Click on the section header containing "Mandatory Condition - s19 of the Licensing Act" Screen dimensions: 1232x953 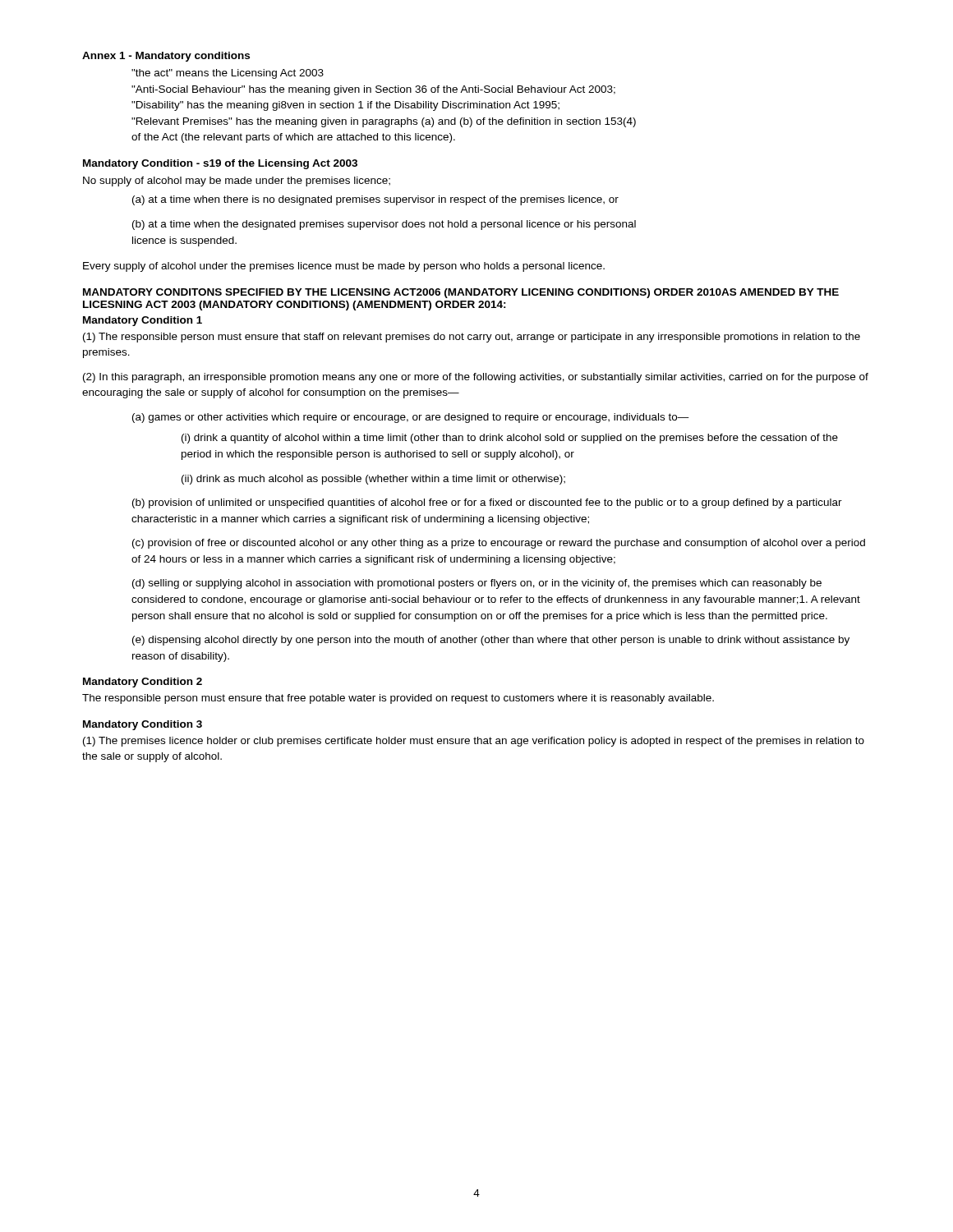[x=220, y=163]
